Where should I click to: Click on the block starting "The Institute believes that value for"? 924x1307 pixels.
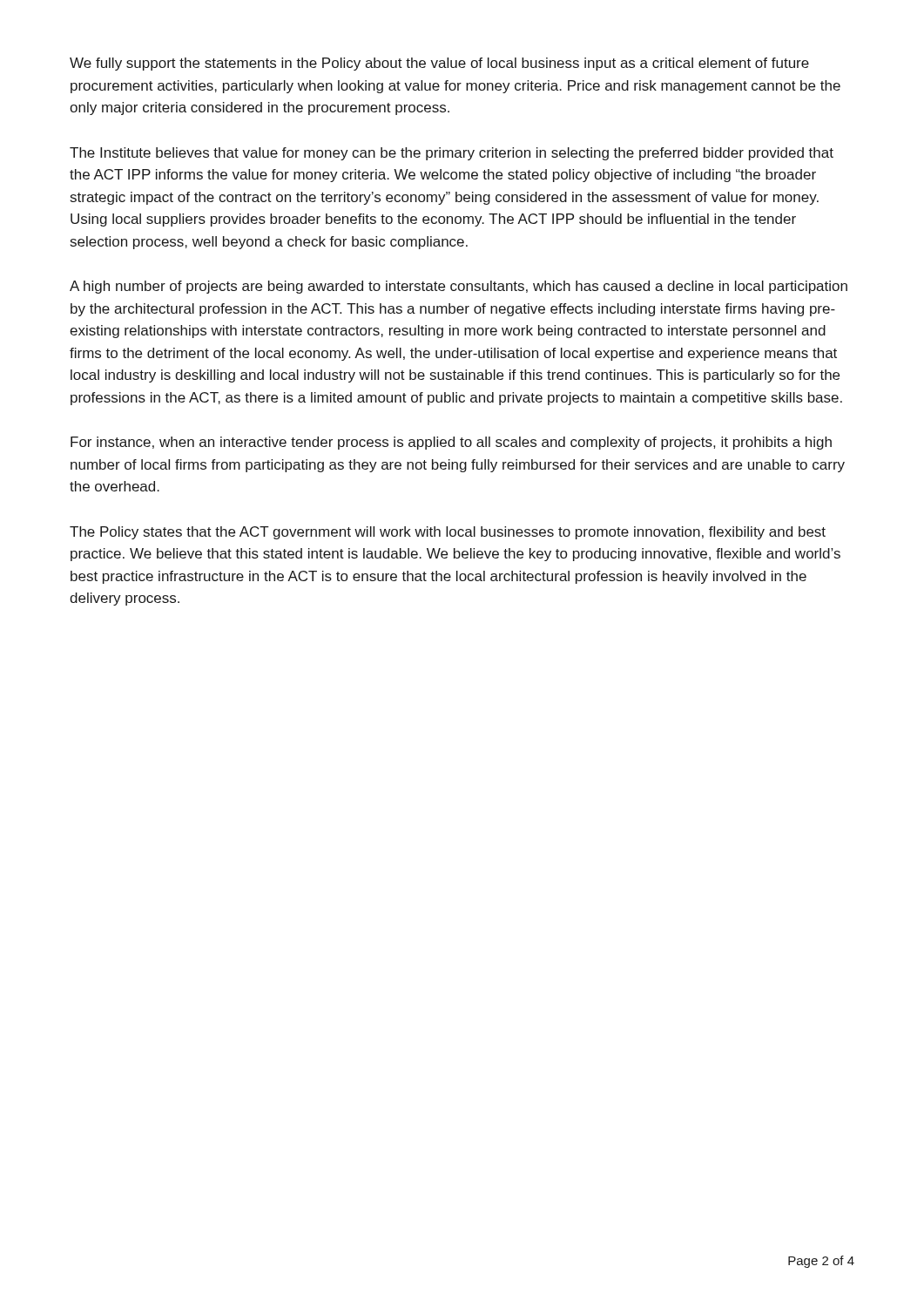[452, 197]
